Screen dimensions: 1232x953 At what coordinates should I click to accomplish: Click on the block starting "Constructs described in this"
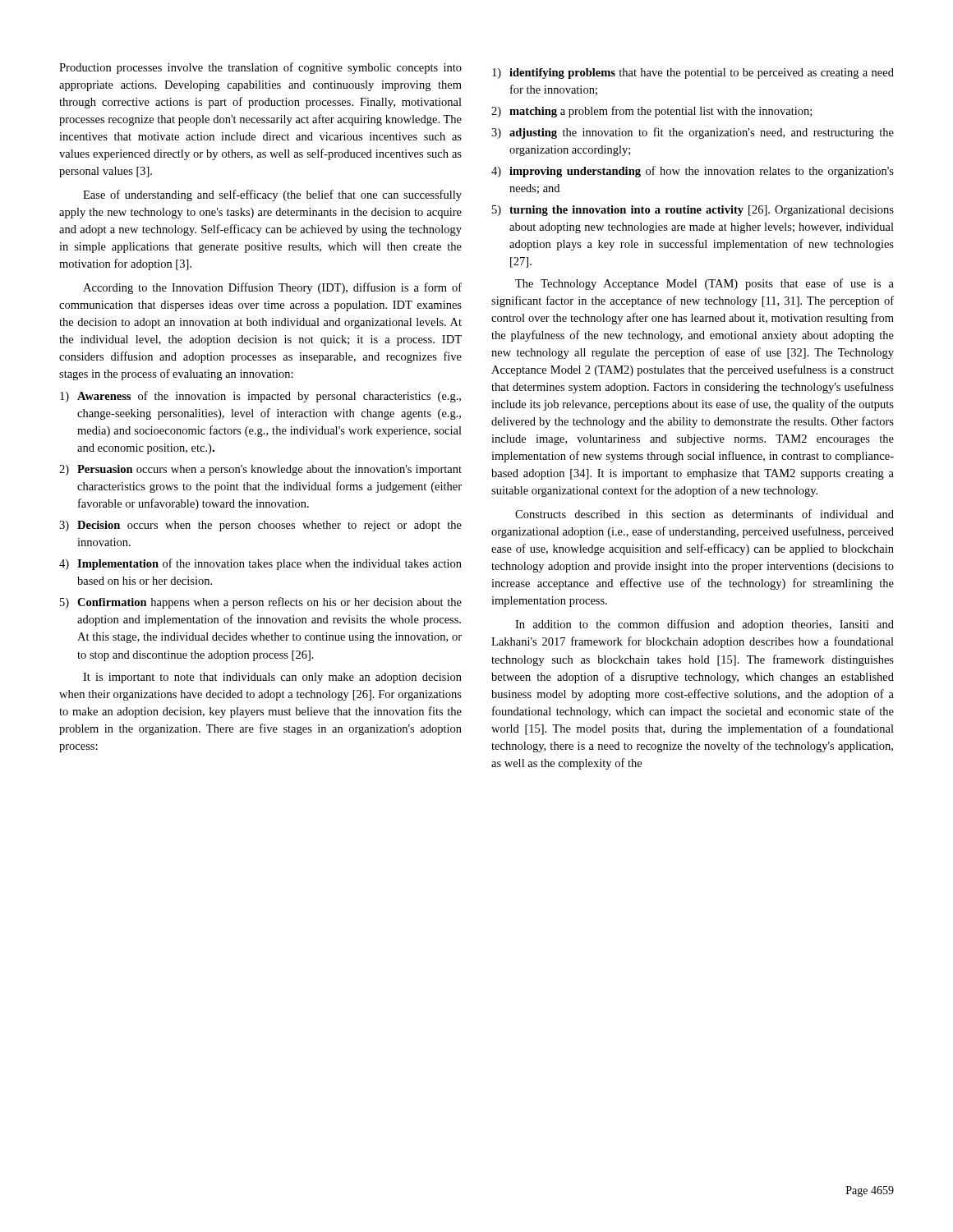pyautogui.click(x=693, y=558)
